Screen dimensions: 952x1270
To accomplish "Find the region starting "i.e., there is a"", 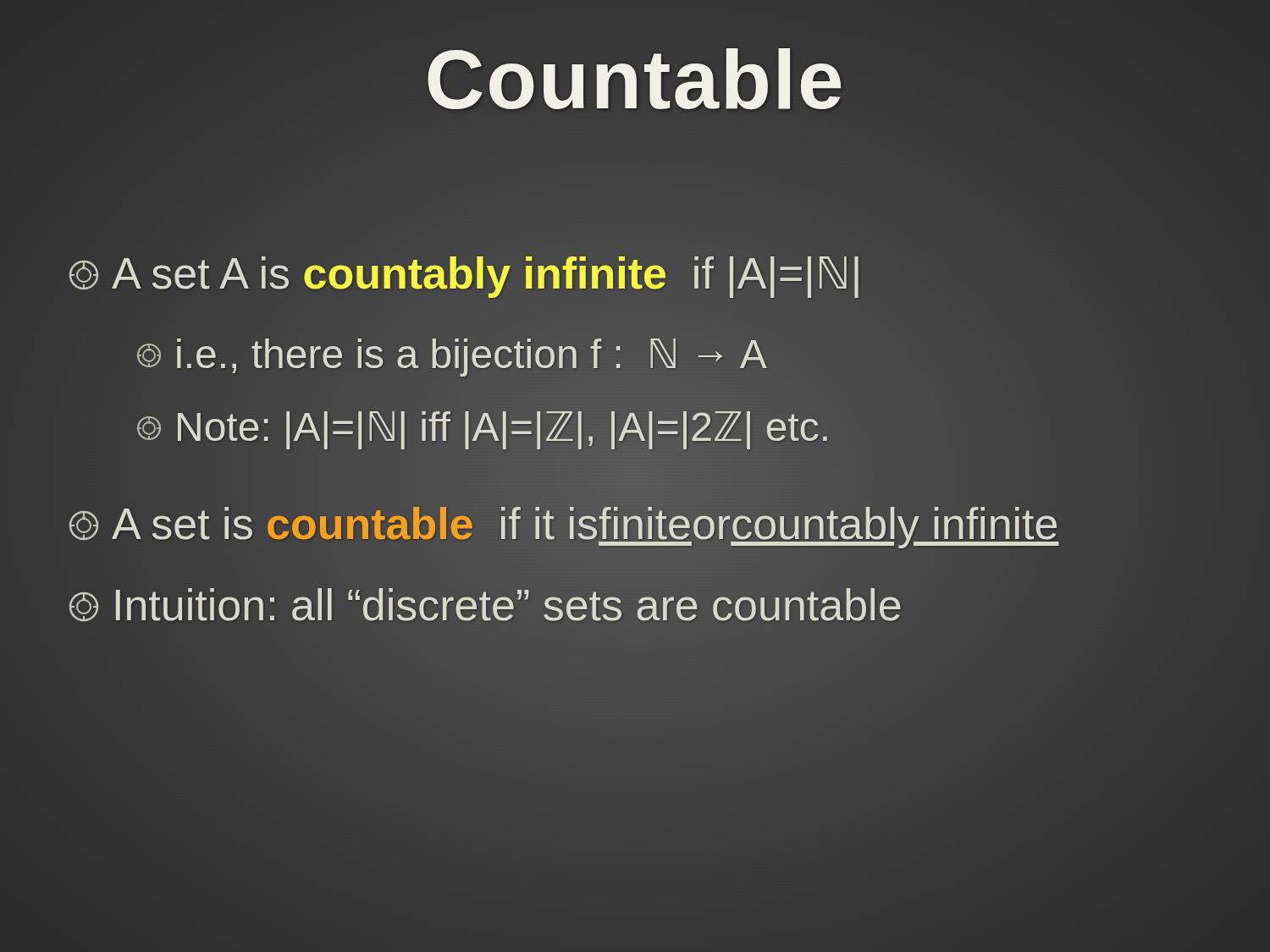I will pos(451,354).
